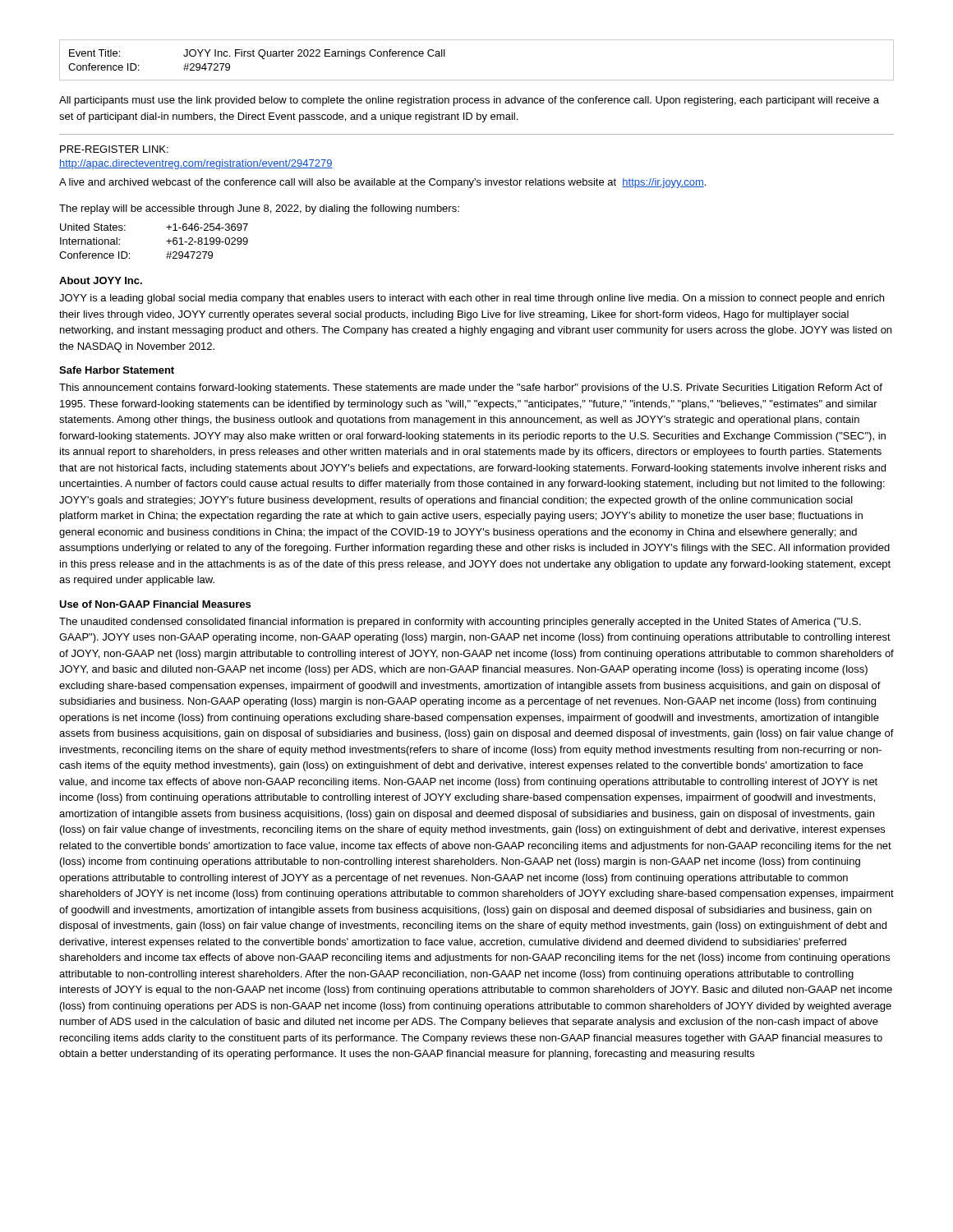
Task: Click on the text with the text "PRE-REGISTER LINK:"
Action: pos(114,149)
